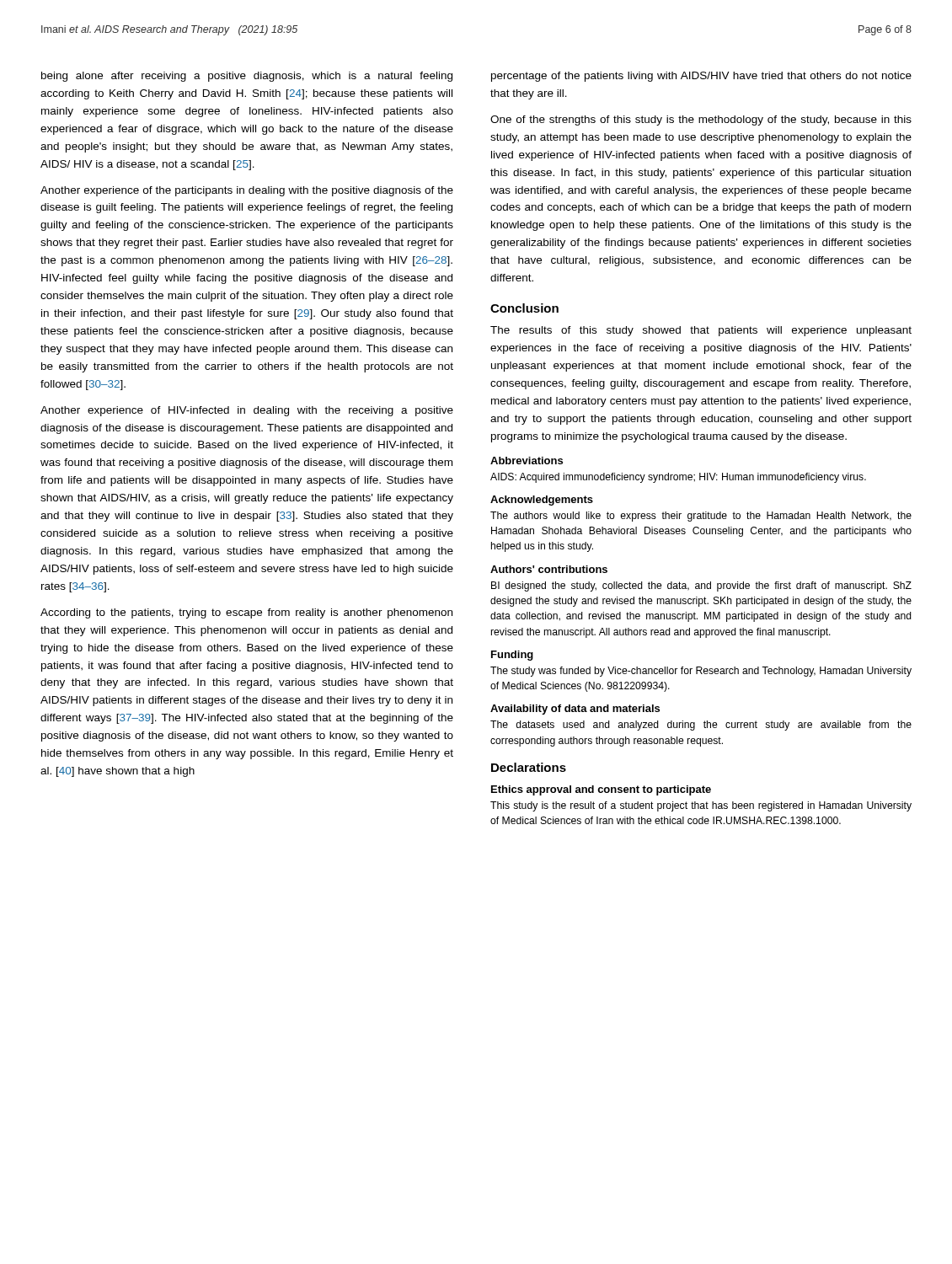Navigate to the element starting "One of the strengths"
Screen dimensions: 1264x952
click(701, 199)
